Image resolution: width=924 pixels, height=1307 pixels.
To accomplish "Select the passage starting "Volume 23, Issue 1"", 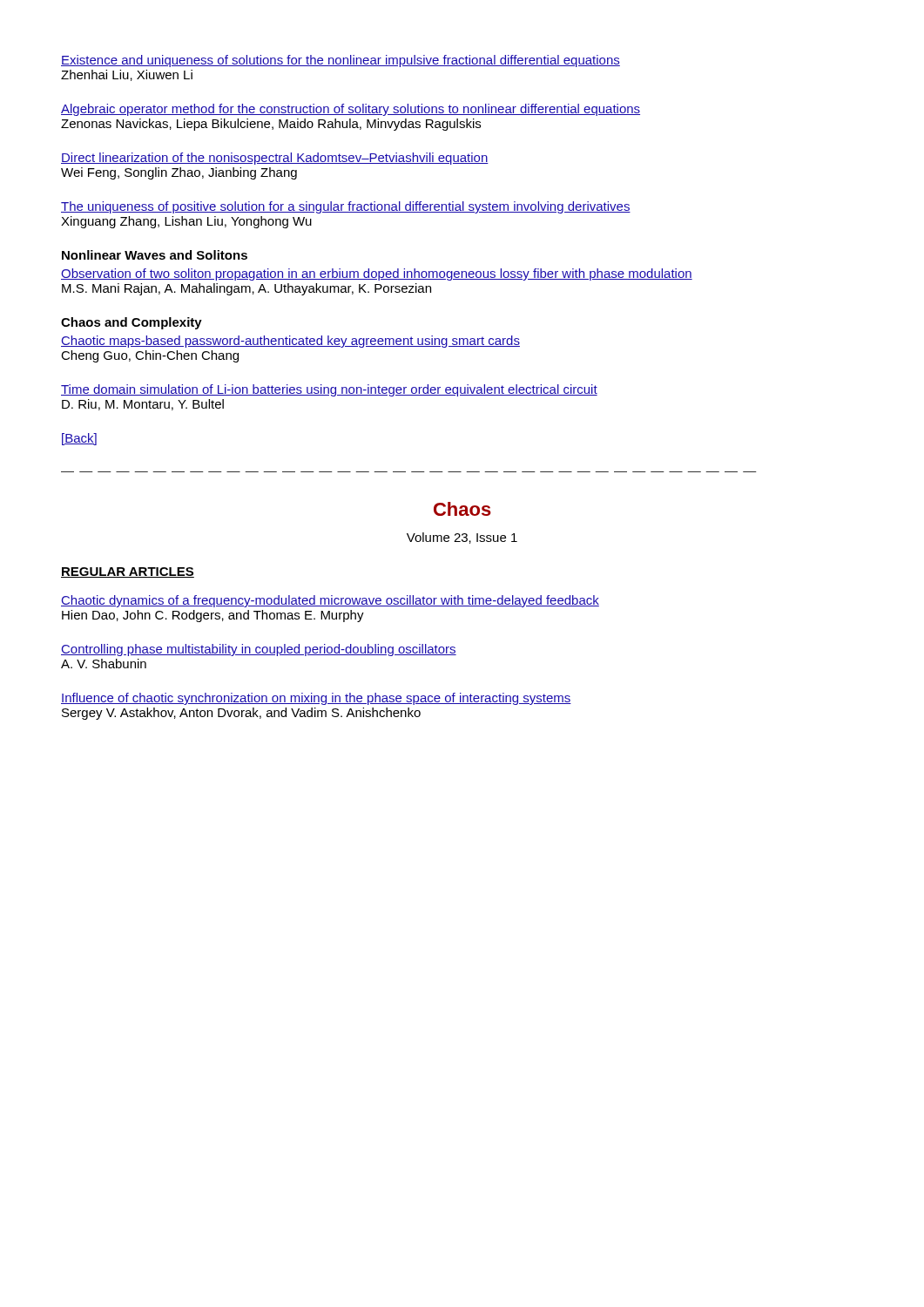I will click(x=462, y=537).
